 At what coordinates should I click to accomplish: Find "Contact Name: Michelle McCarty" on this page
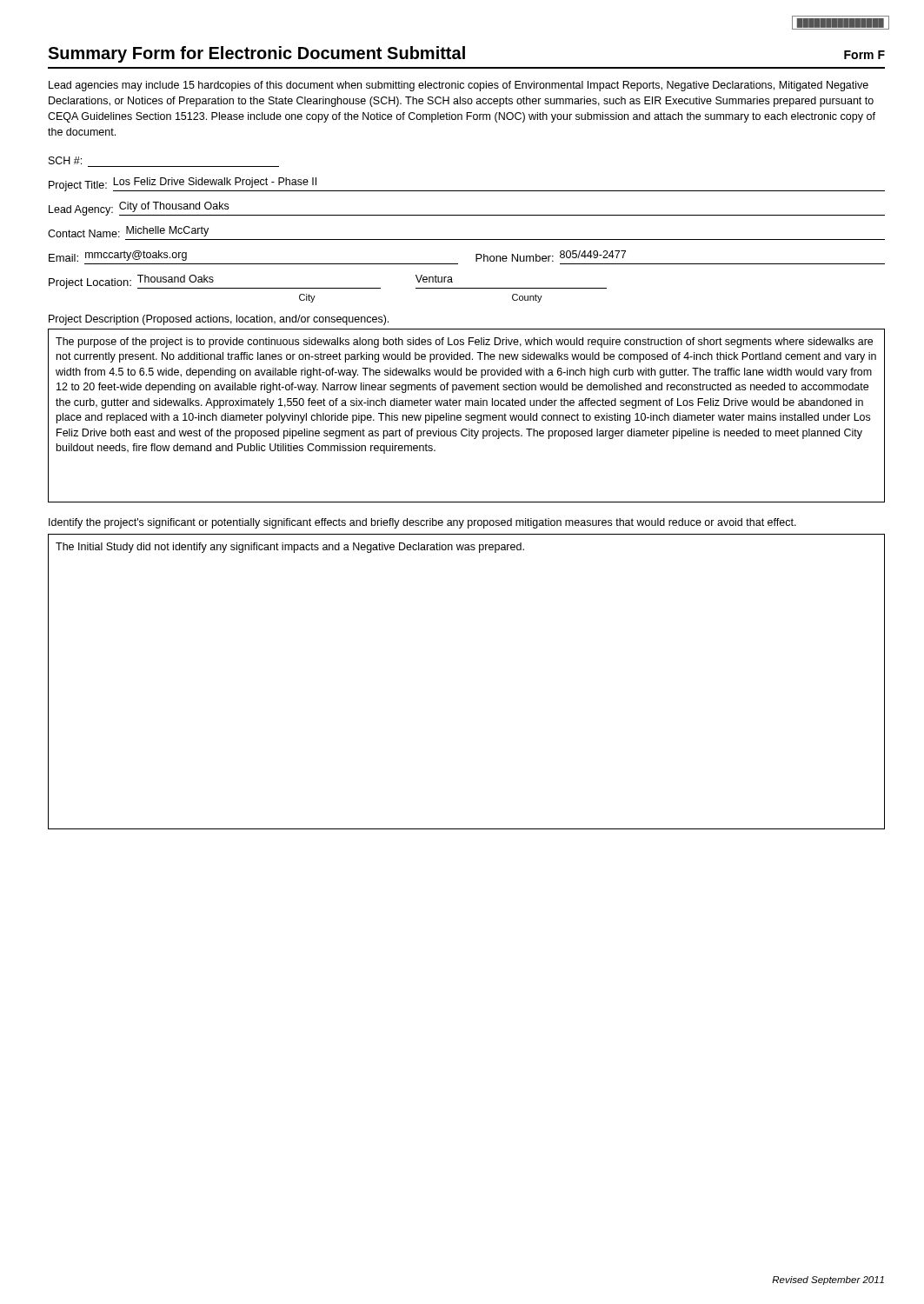pyautogui.click(x=466, y=232)
